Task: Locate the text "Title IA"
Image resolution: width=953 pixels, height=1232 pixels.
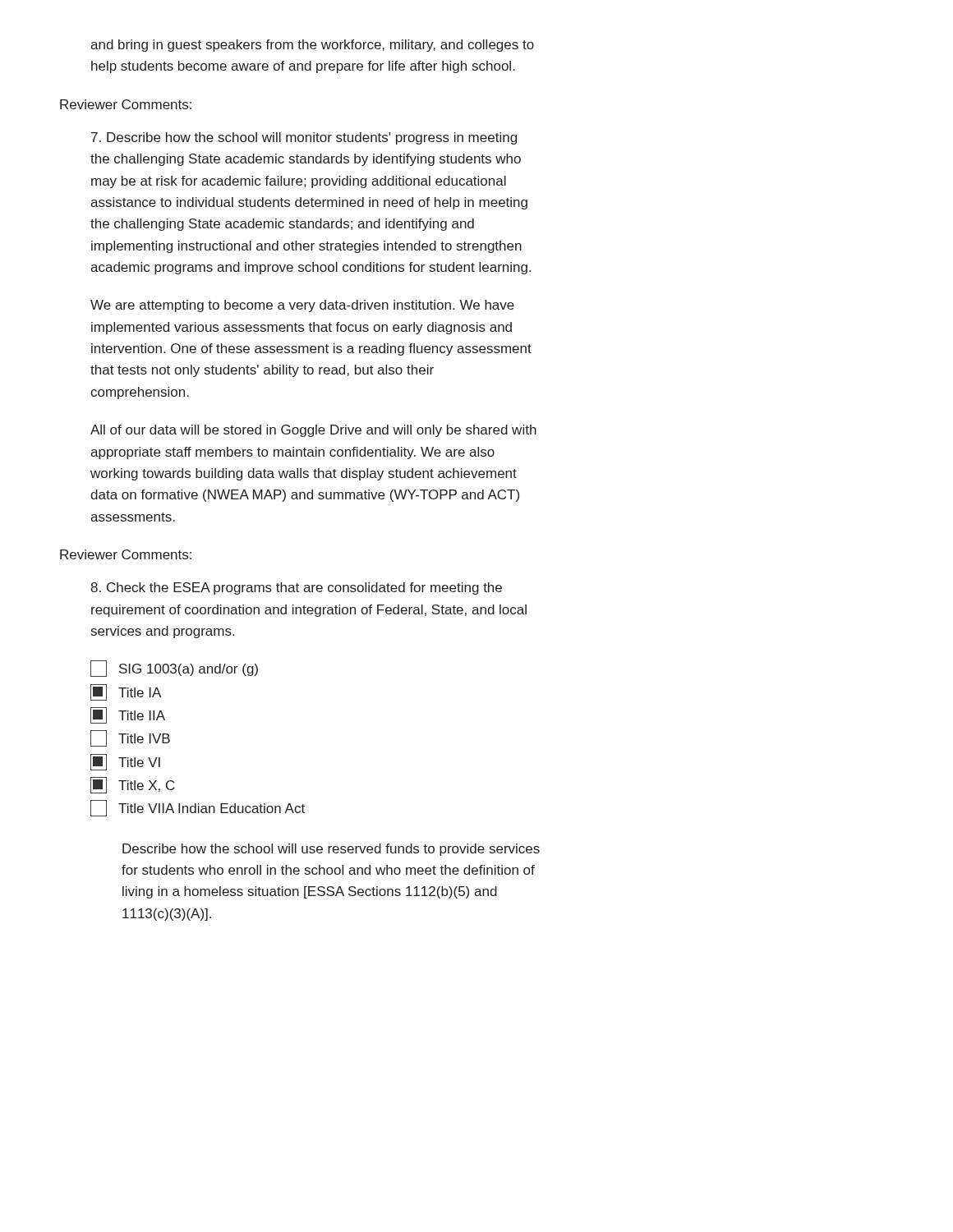Action: pyautogui.click(x=126, y=693)
